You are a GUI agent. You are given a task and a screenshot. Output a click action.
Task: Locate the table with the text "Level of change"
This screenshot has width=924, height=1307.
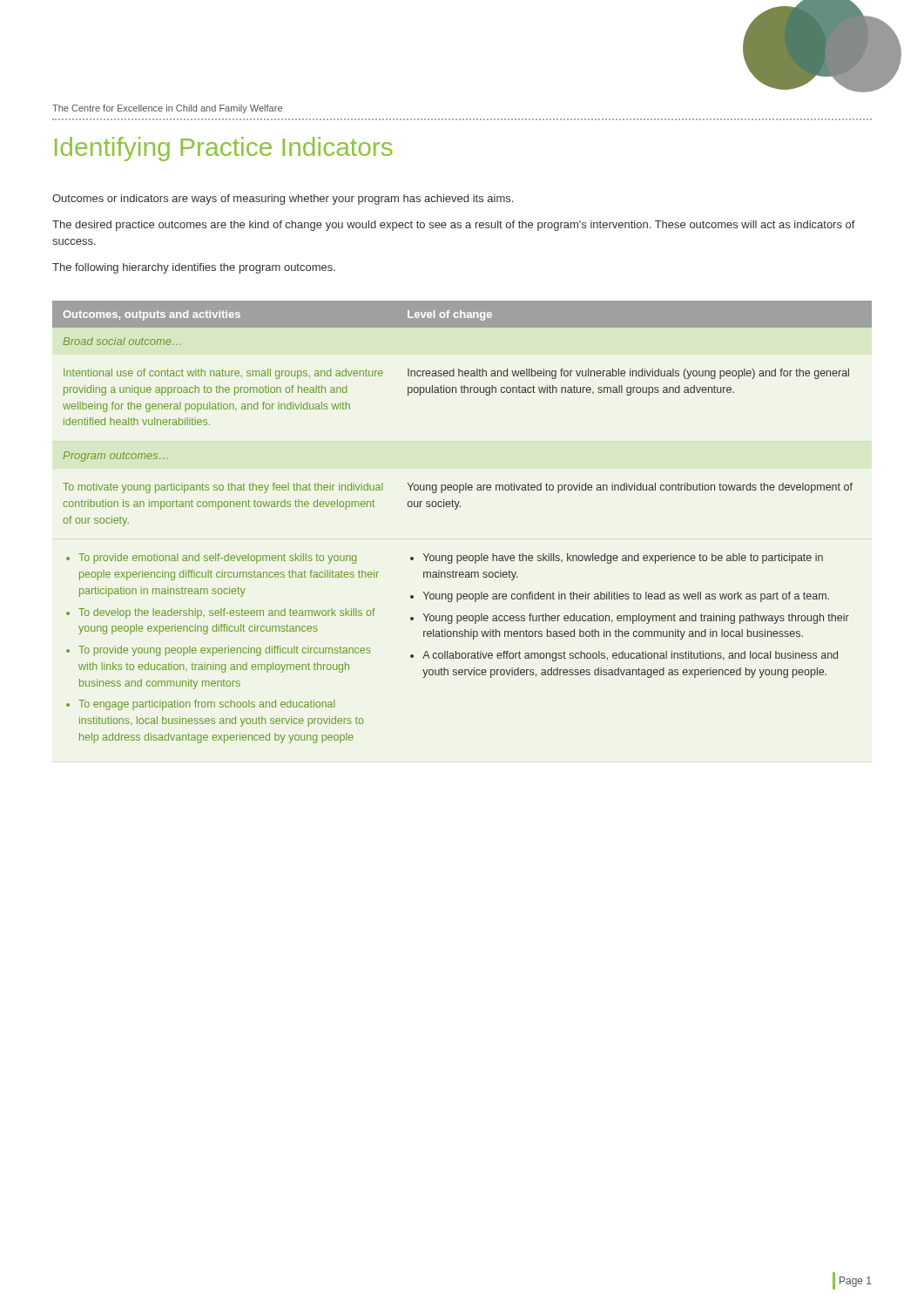[x=462, y=778]
